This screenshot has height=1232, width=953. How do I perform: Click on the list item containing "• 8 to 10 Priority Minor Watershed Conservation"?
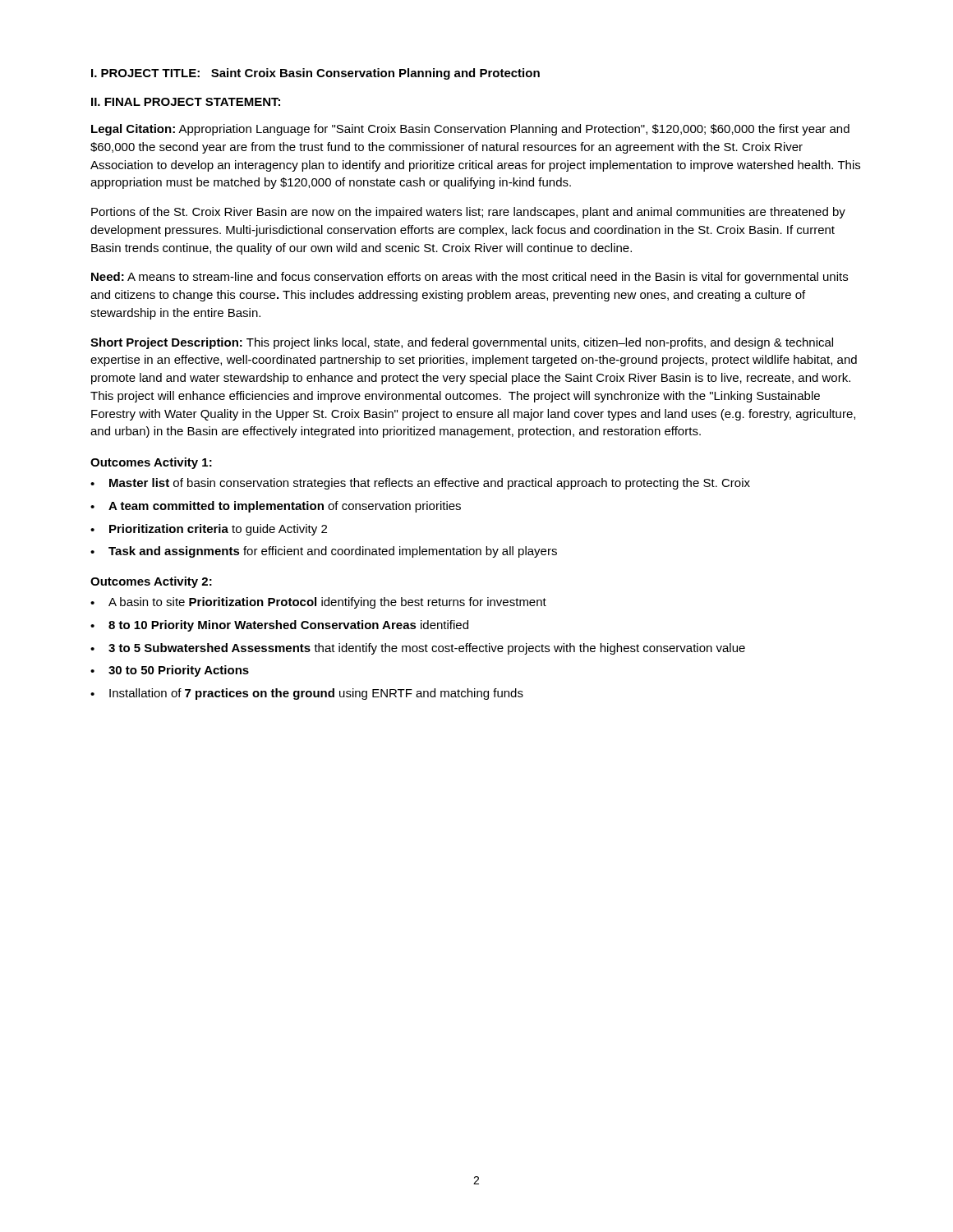point(476,625)
